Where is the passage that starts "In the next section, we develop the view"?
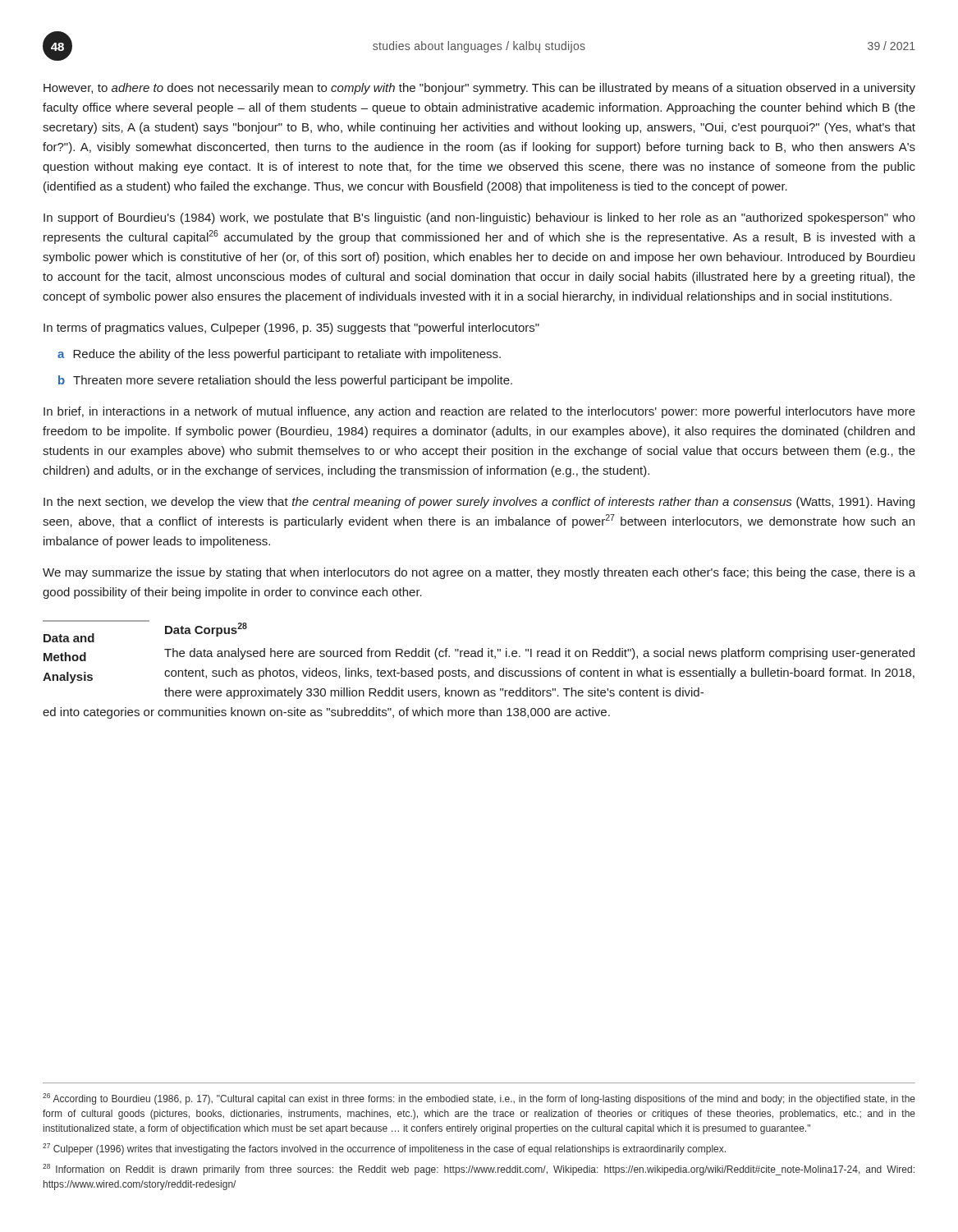 tap(479, 521)
